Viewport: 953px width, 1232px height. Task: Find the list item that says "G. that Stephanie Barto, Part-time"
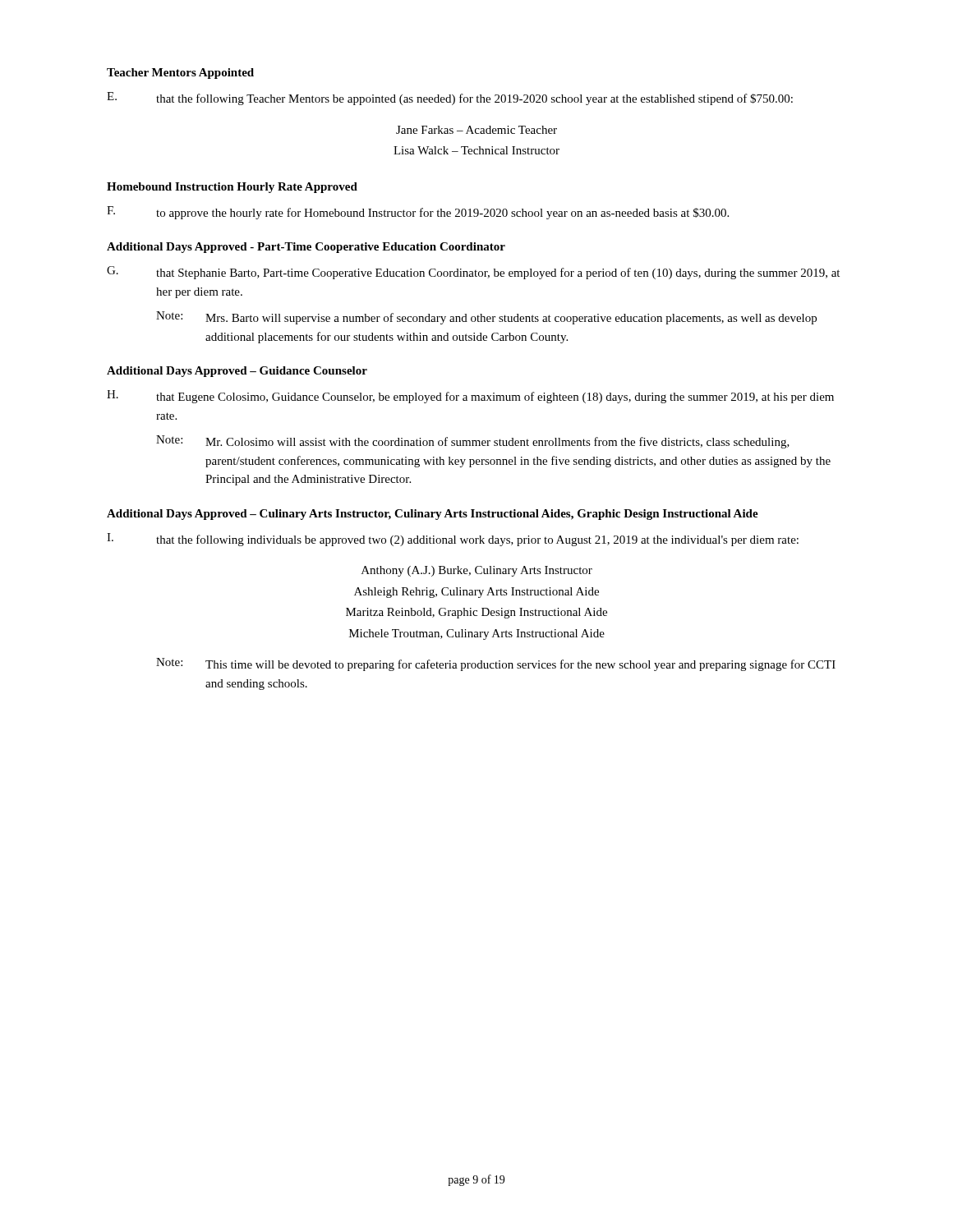476,282
